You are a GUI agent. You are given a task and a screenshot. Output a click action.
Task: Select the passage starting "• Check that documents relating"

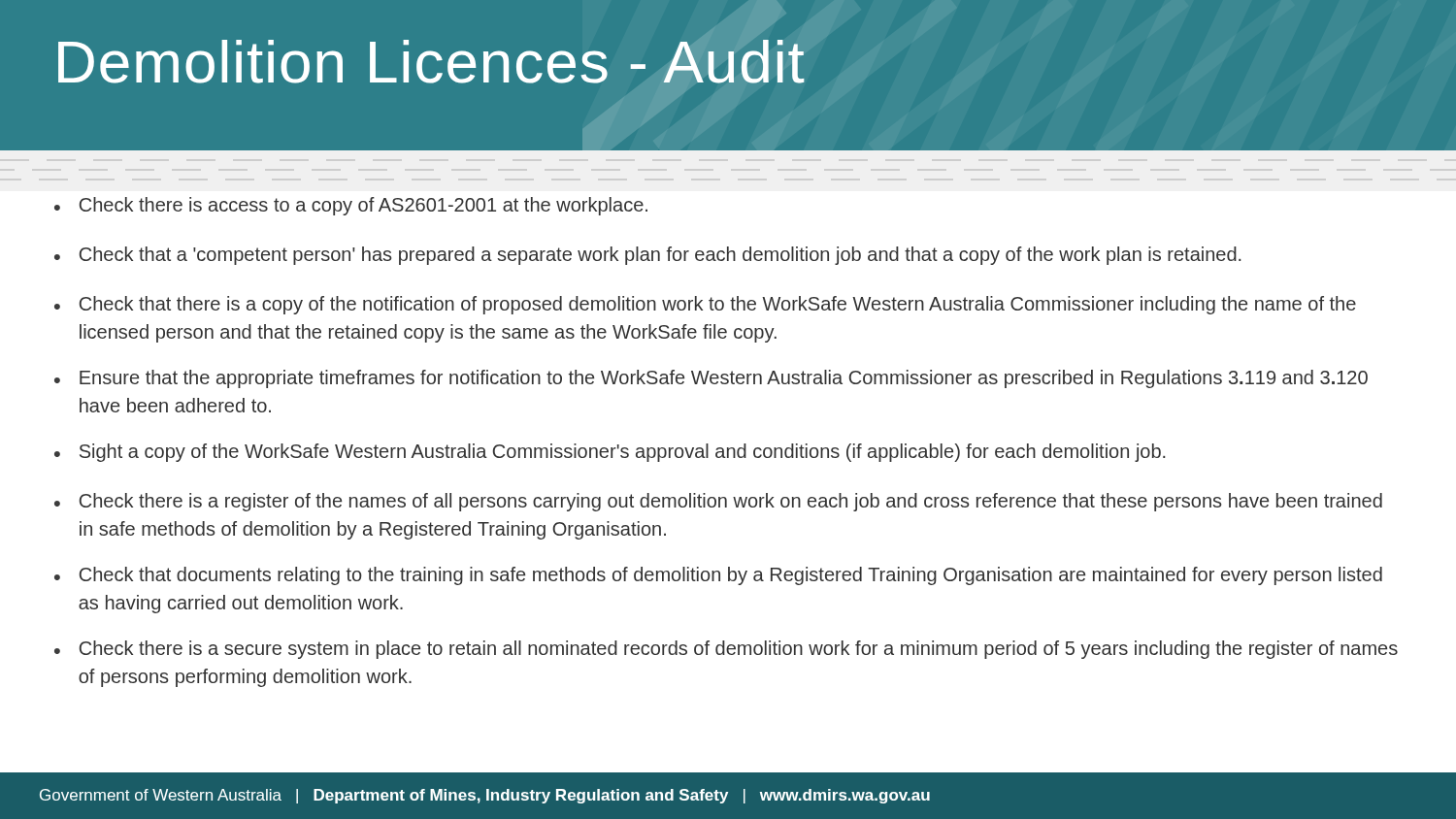click(x=728, y=589)
